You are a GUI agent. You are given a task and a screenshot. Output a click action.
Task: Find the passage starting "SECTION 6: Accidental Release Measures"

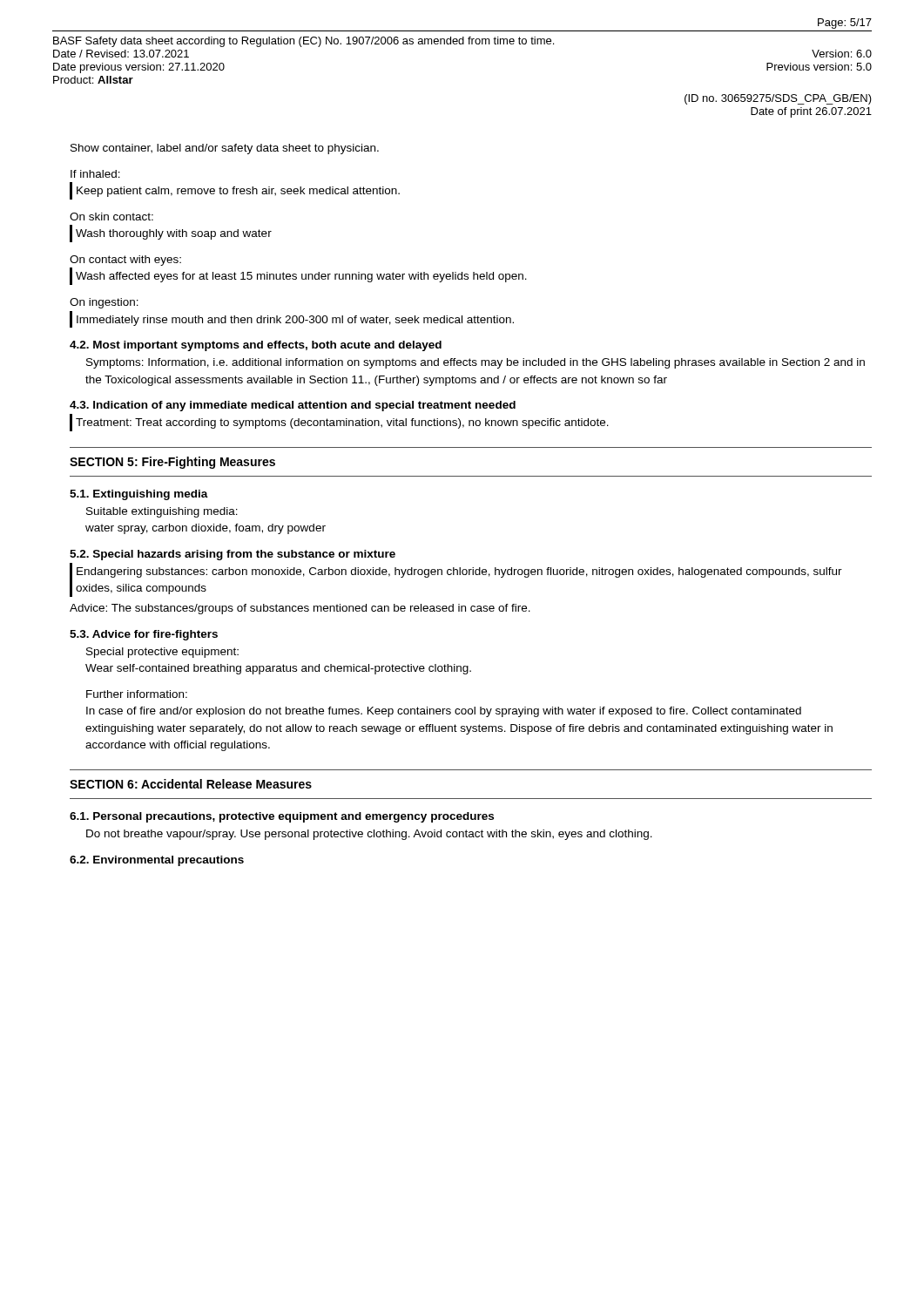191,784
